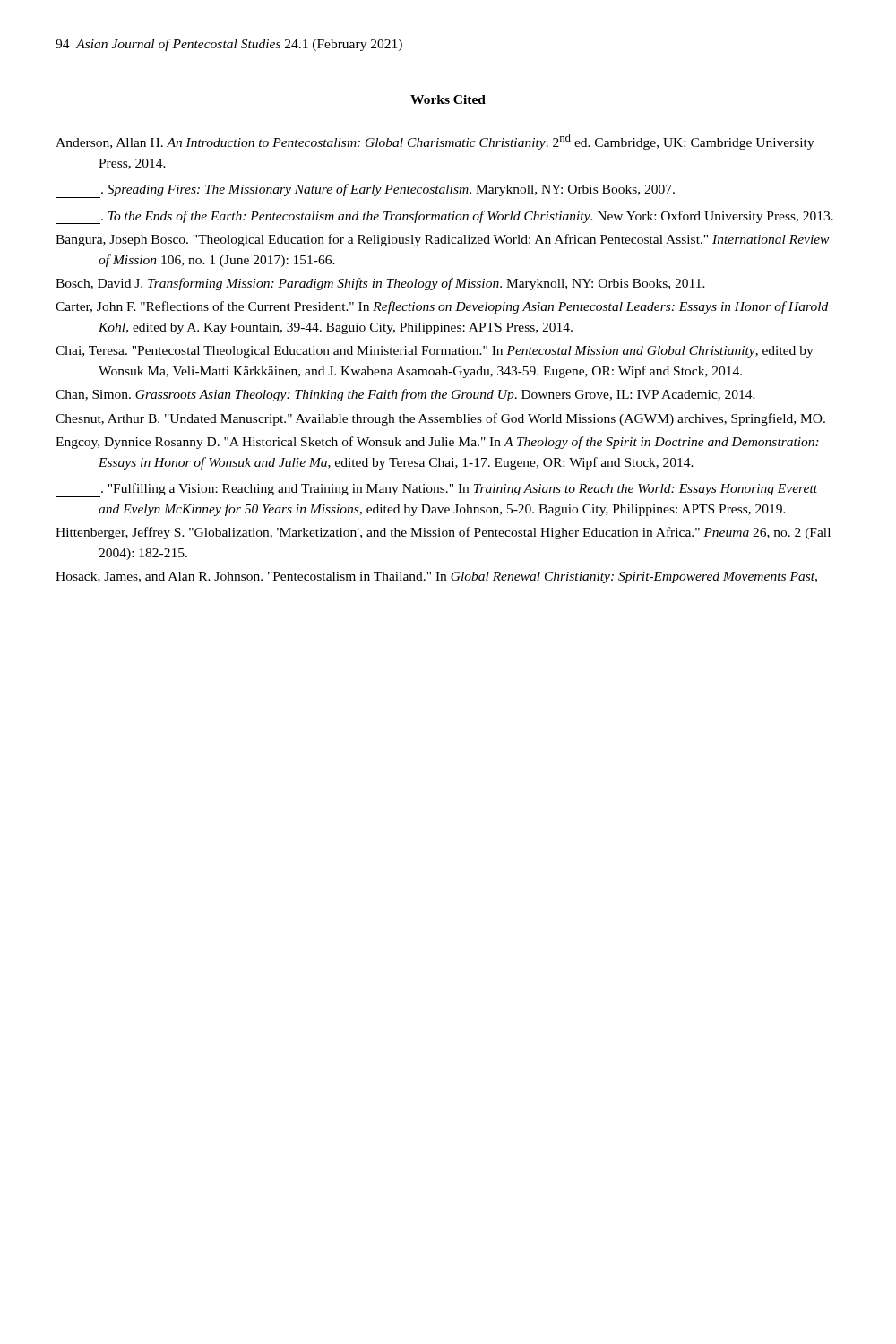Find the block on this page that starts "Anderson, Allan H."

(x=435, y=150)
